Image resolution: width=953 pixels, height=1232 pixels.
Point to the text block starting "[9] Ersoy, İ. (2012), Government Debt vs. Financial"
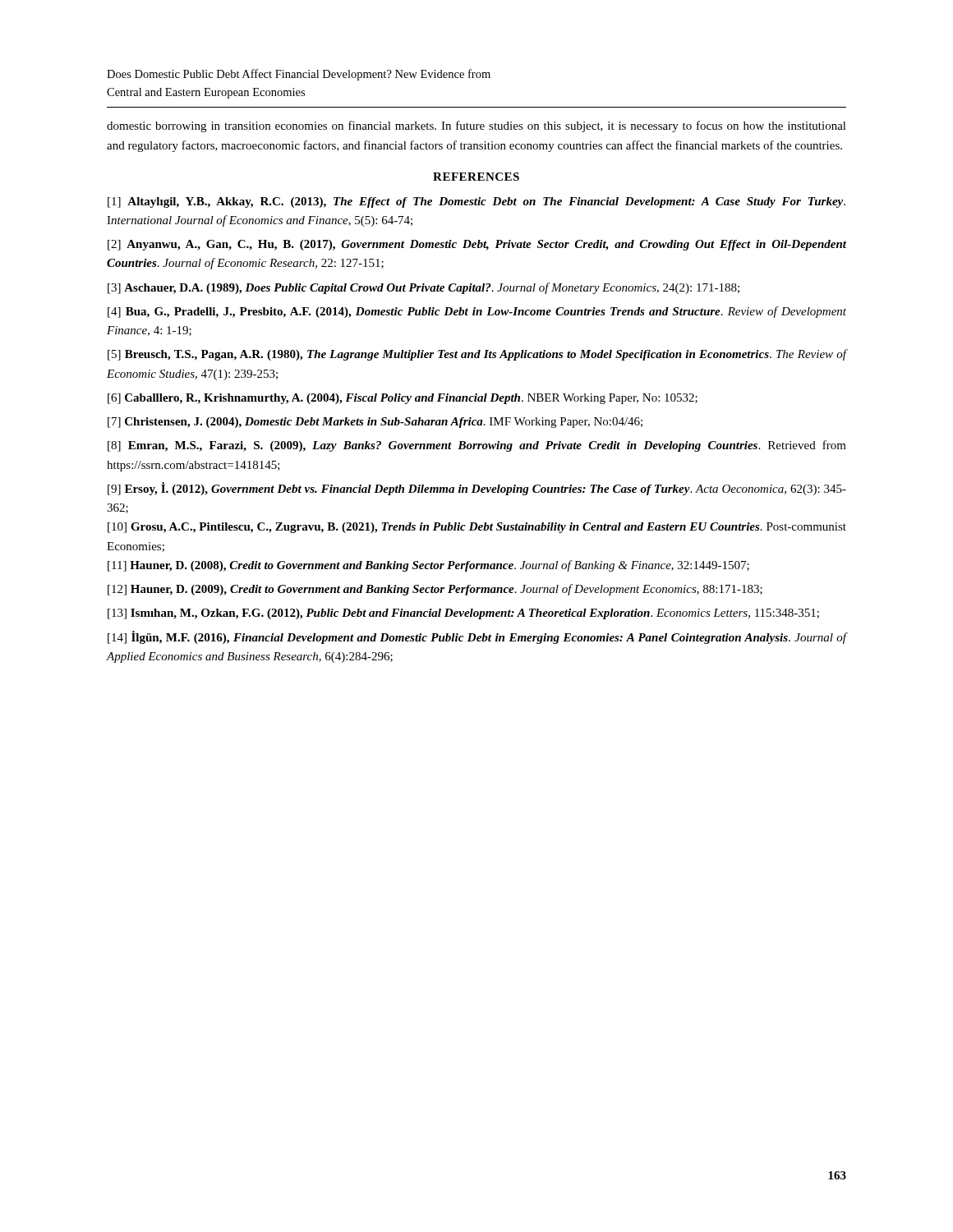(476, 527)
